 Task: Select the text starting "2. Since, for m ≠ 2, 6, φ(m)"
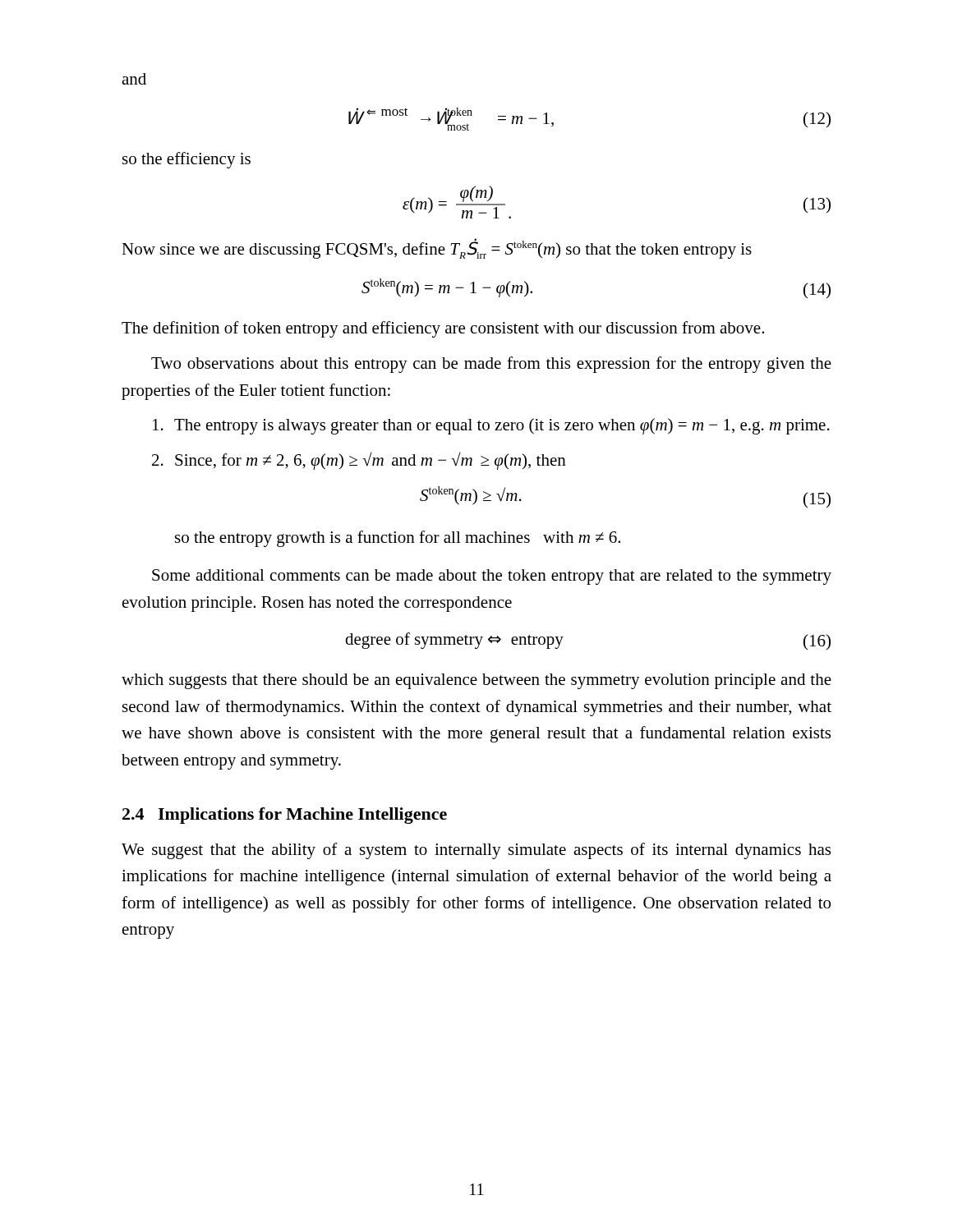pos(491,498)
